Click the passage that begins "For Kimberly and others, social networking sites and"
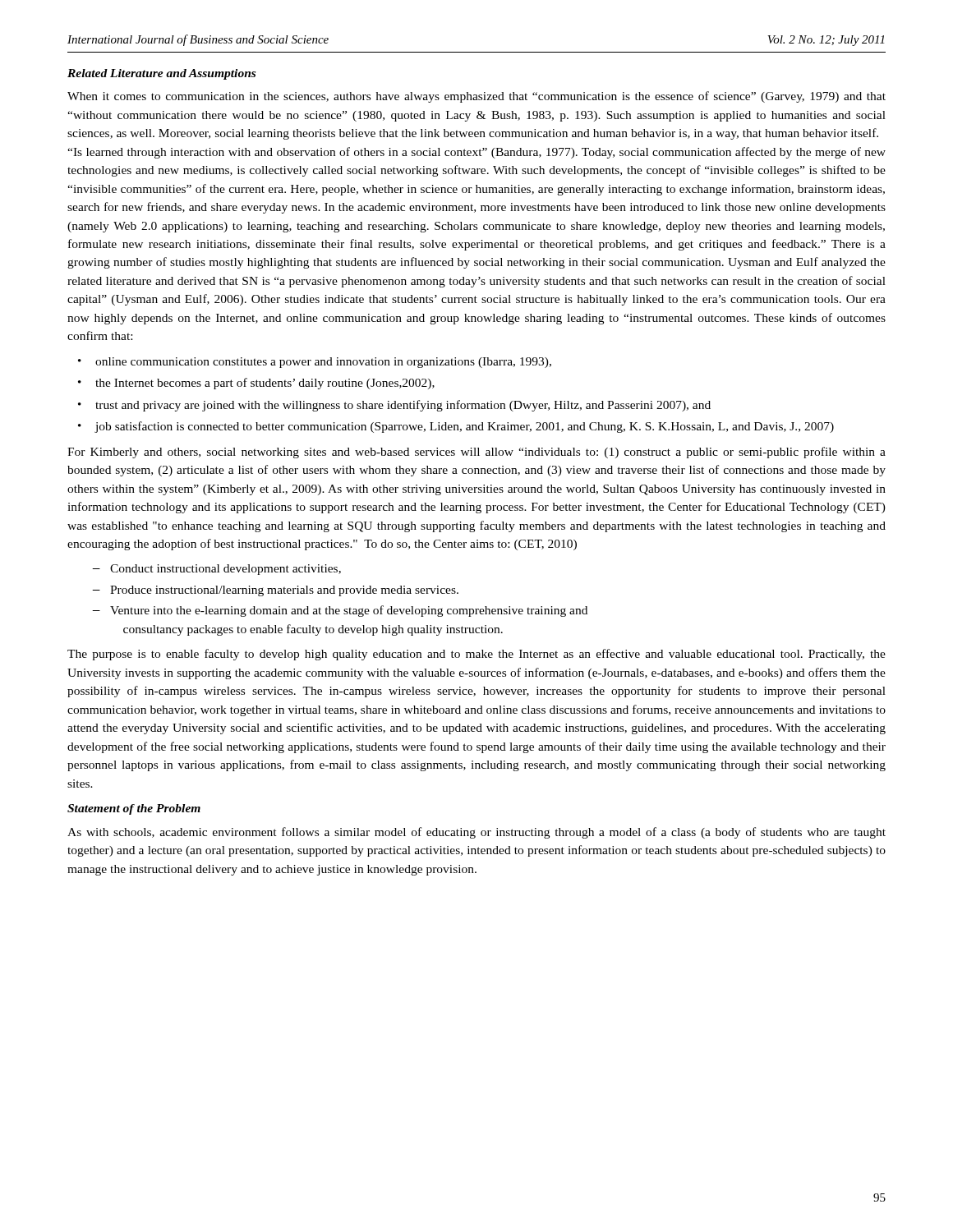Viewport: 953px width, 1232px height. (476, 497)
